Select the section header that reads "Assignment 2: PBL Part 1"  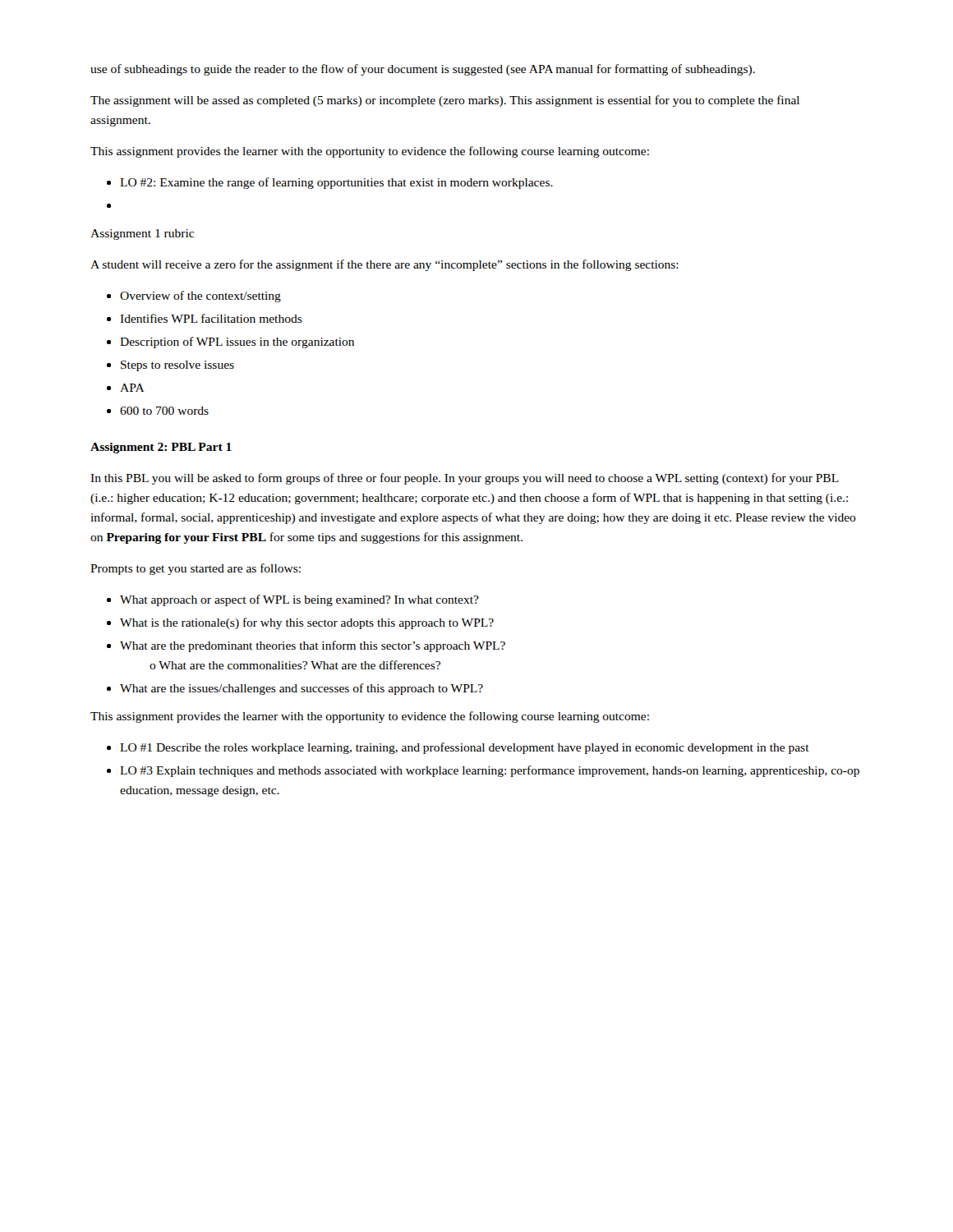161,448
